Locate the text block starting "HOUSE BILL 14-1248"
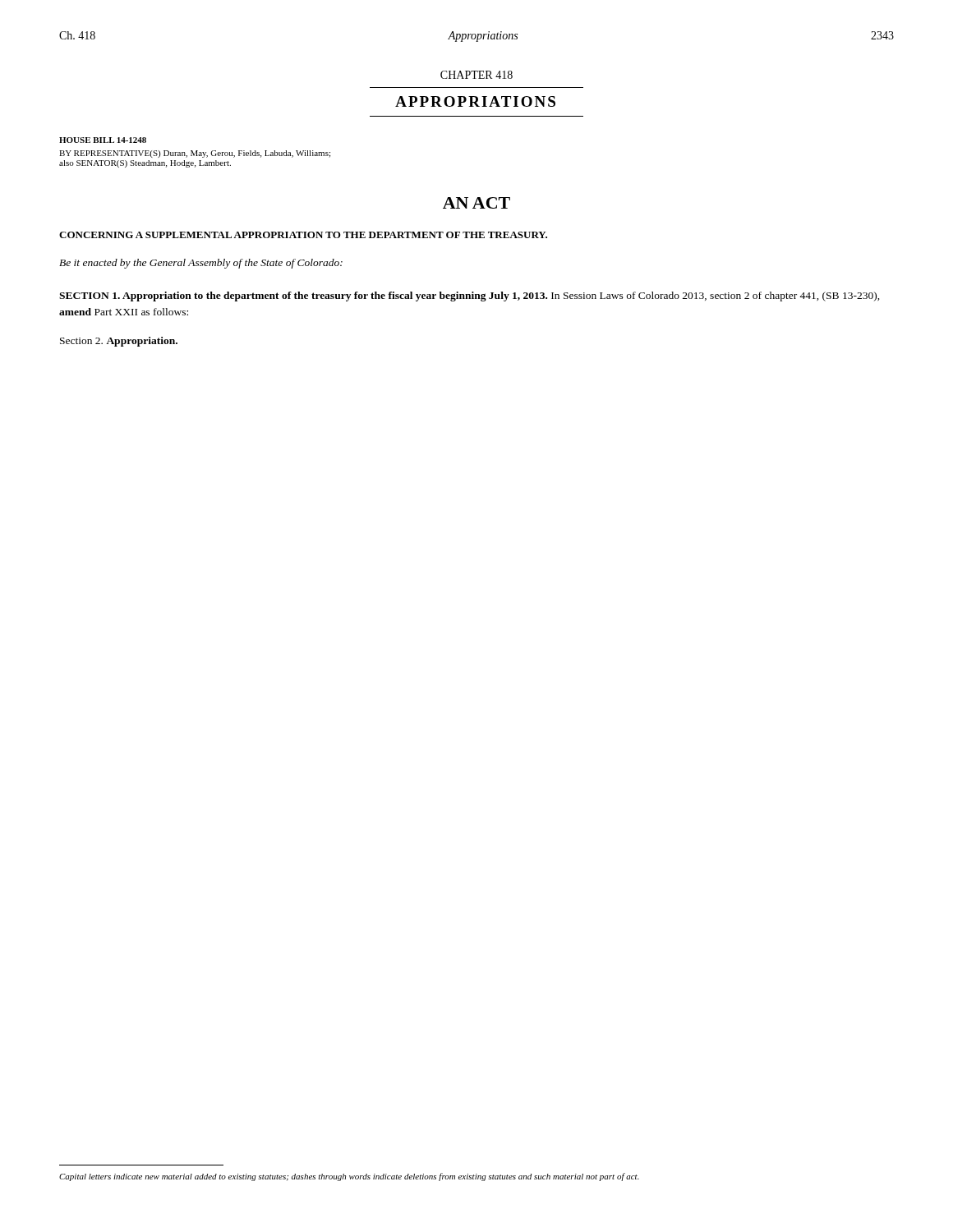 coord(103,140)
